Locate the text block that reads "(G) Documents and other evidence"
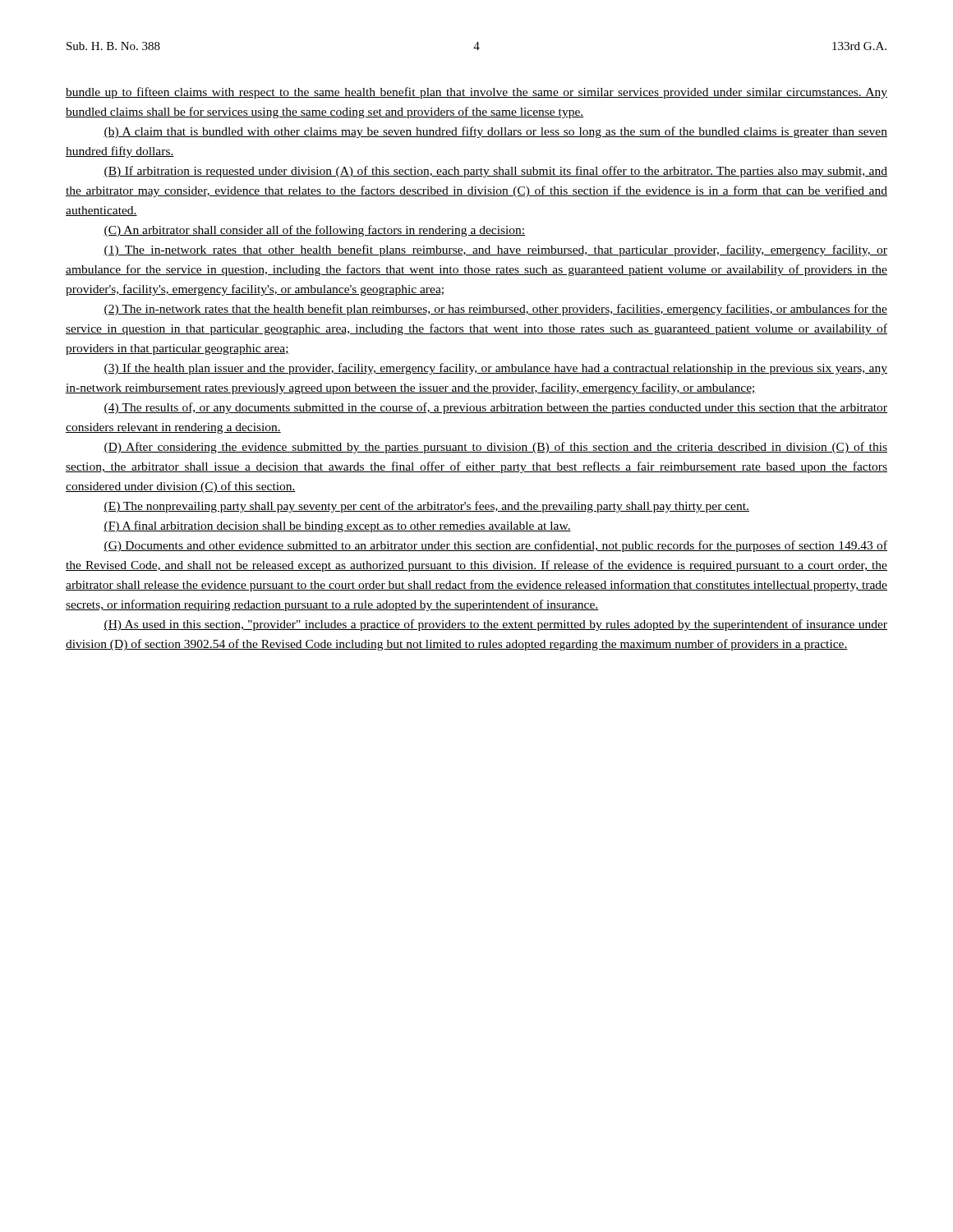Viewport: 953px width, 1232px height. (x=476, y=575)
